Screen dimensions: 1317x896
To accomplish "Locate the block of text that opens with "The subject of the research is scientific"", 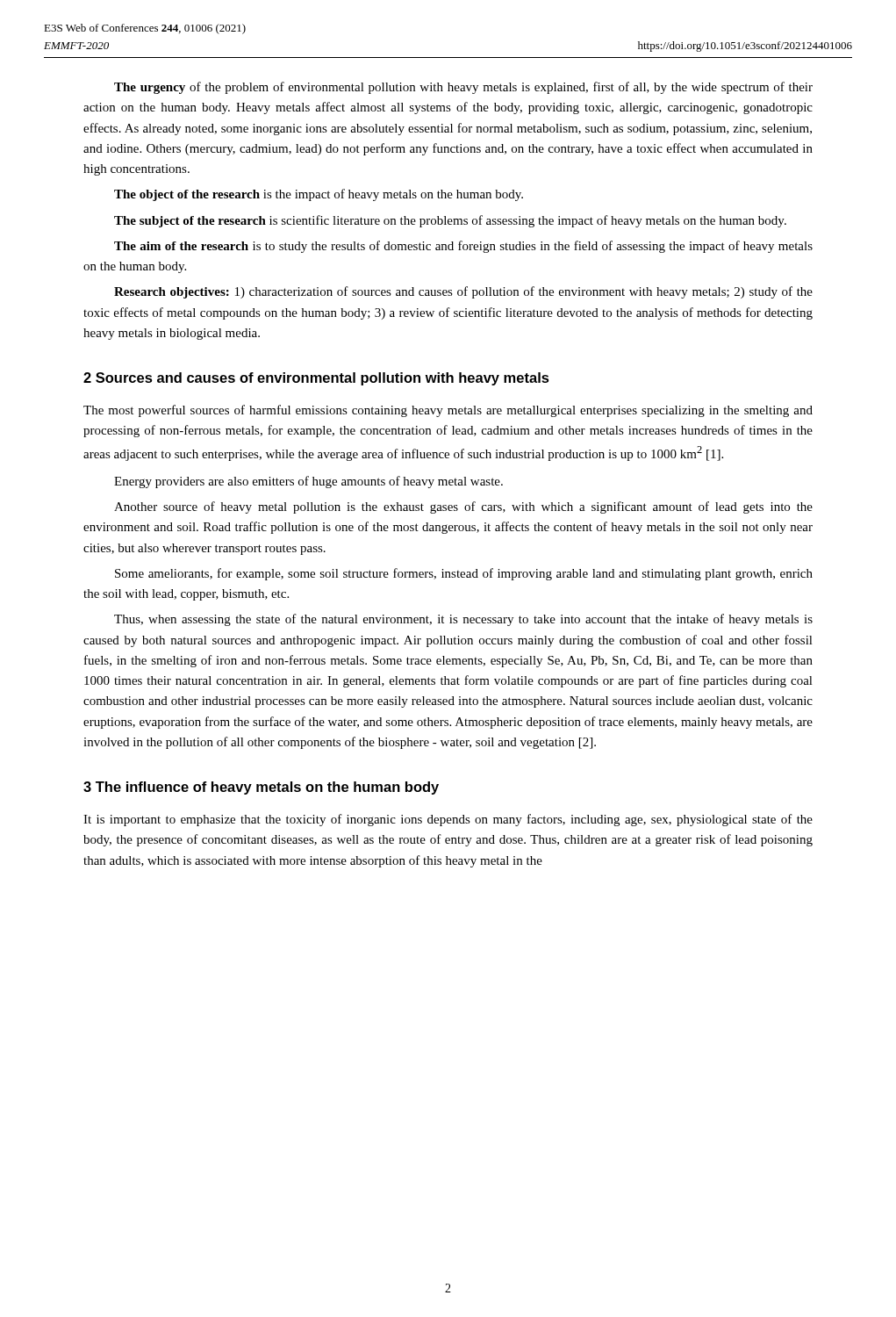I will tap(448, 221).
